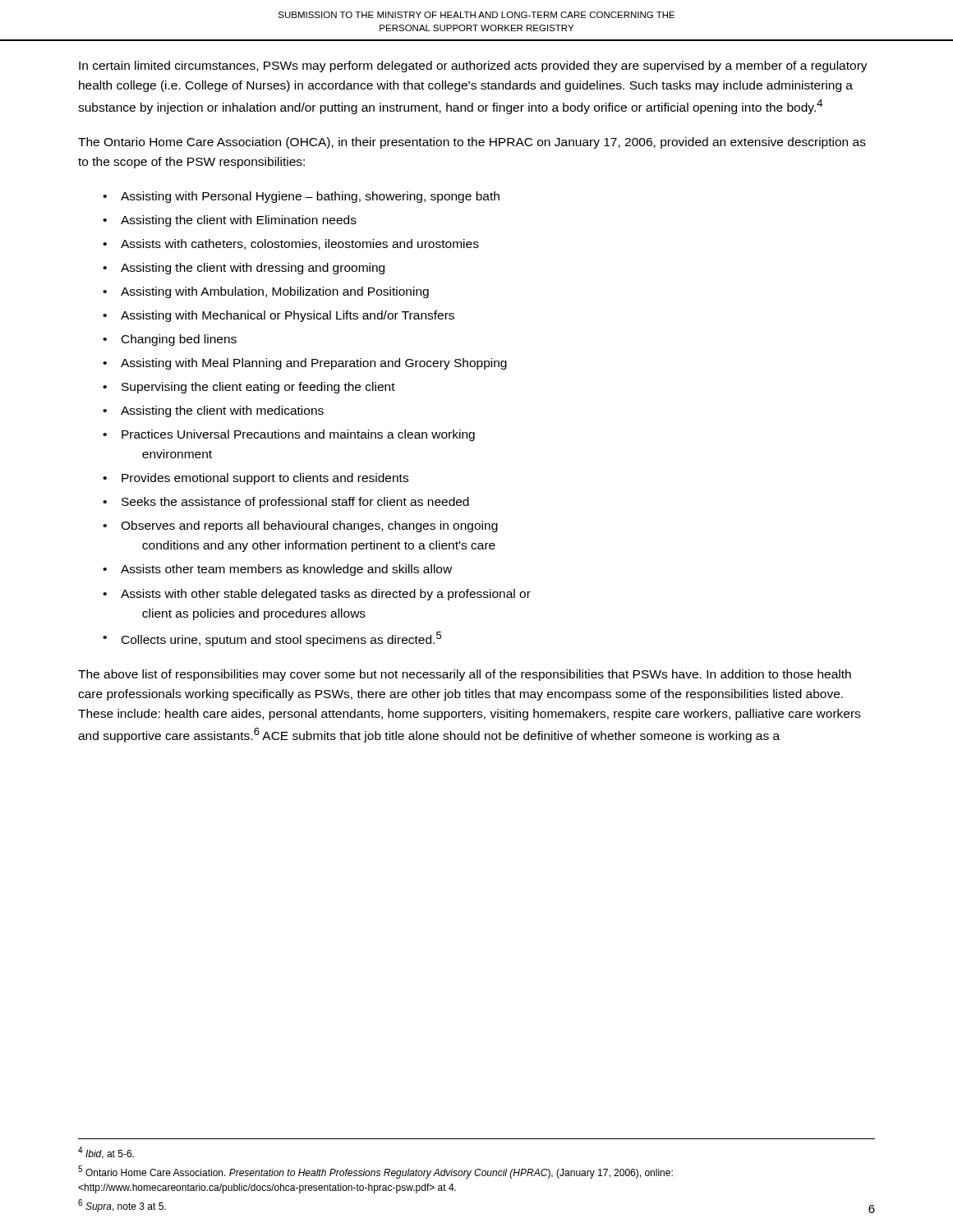
Task: Locate the list item that says "Assists with catheters, colostomies,"
Action: [x=300, y=244]
